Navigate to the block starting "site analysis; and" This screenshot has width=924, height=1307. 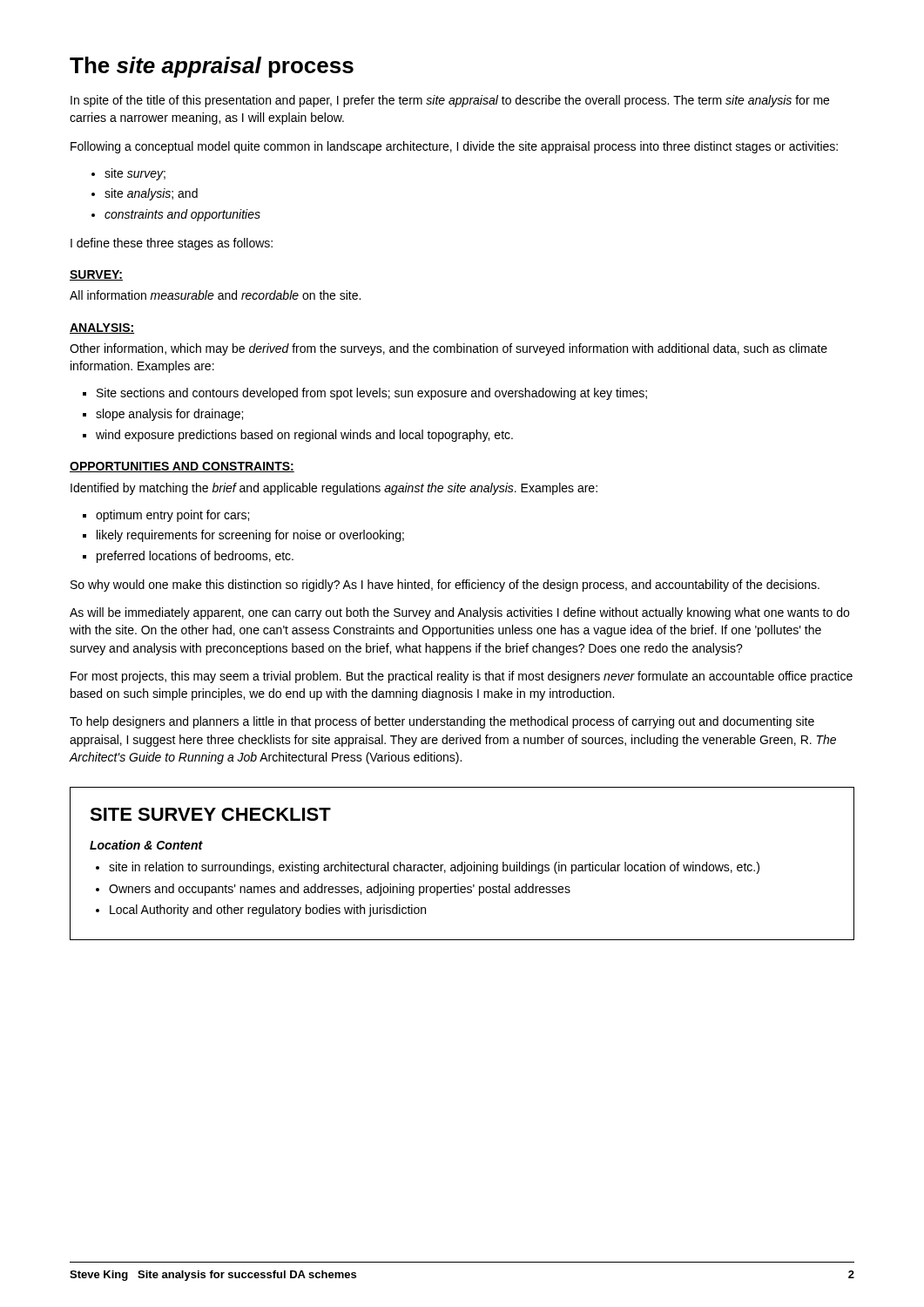click(151, 194)
